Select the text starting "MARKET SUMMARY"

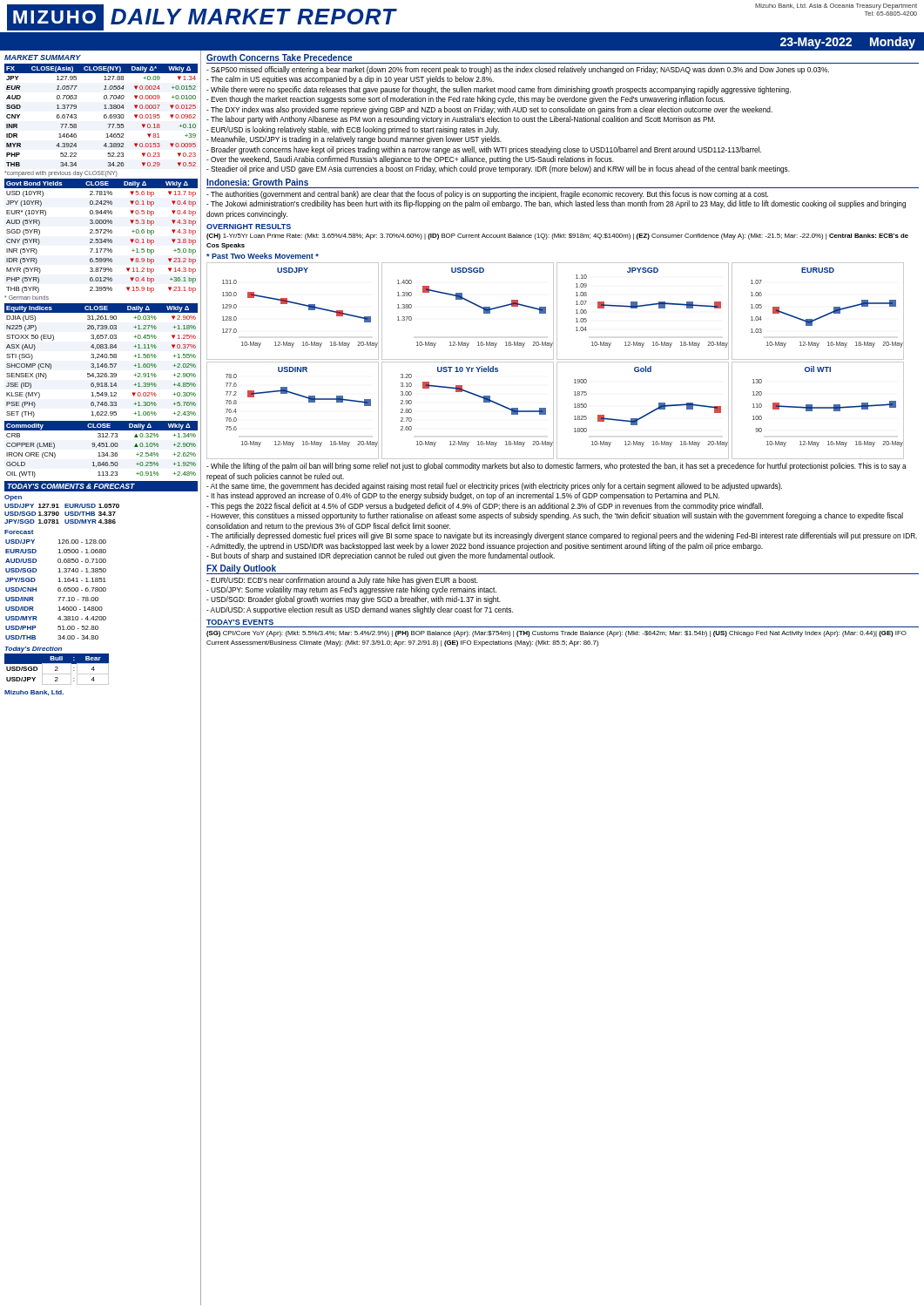click(x=42, y=58)
